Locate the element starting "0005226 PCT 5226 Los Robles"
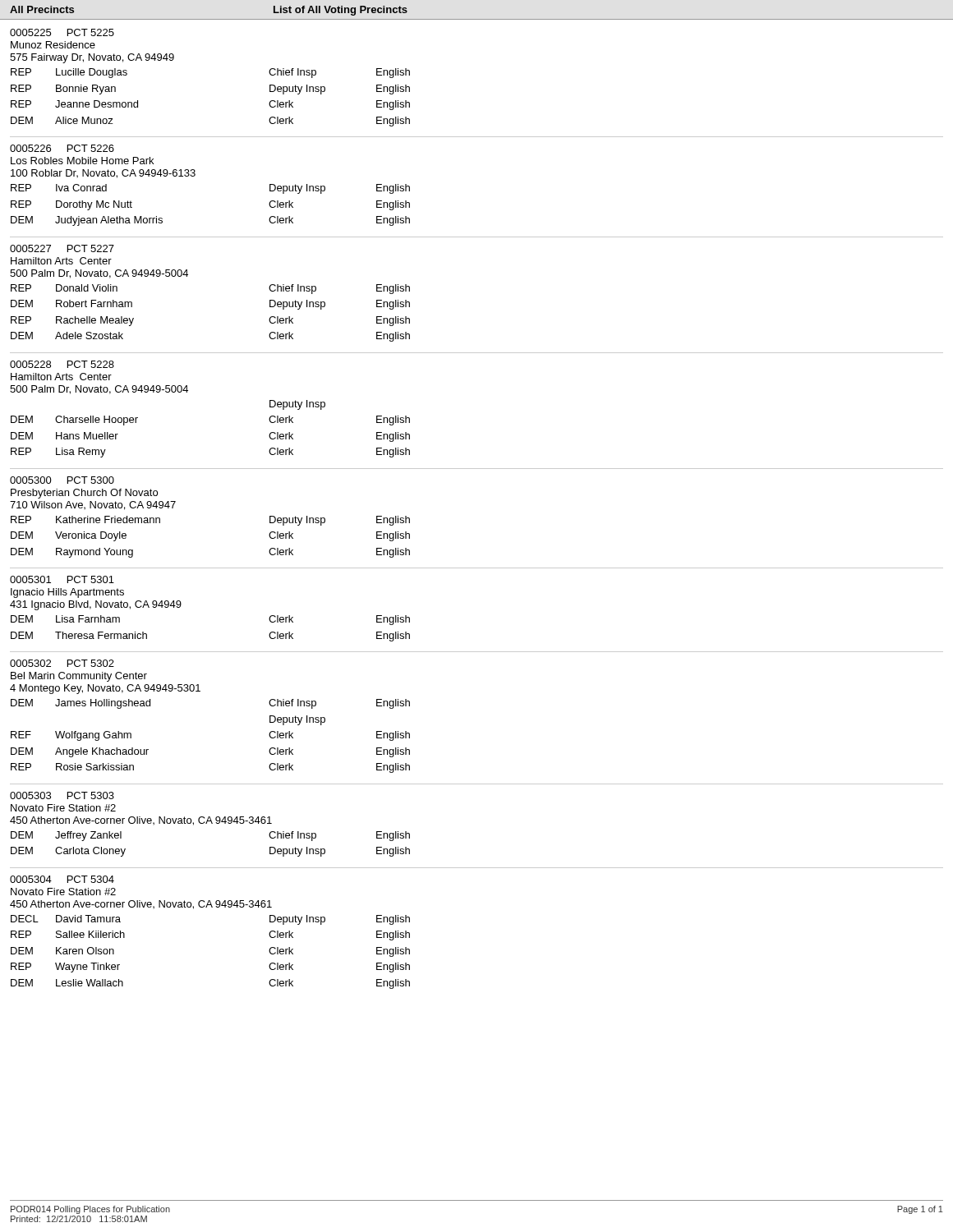Screen dimensions: 1232x953 [103, 161]
